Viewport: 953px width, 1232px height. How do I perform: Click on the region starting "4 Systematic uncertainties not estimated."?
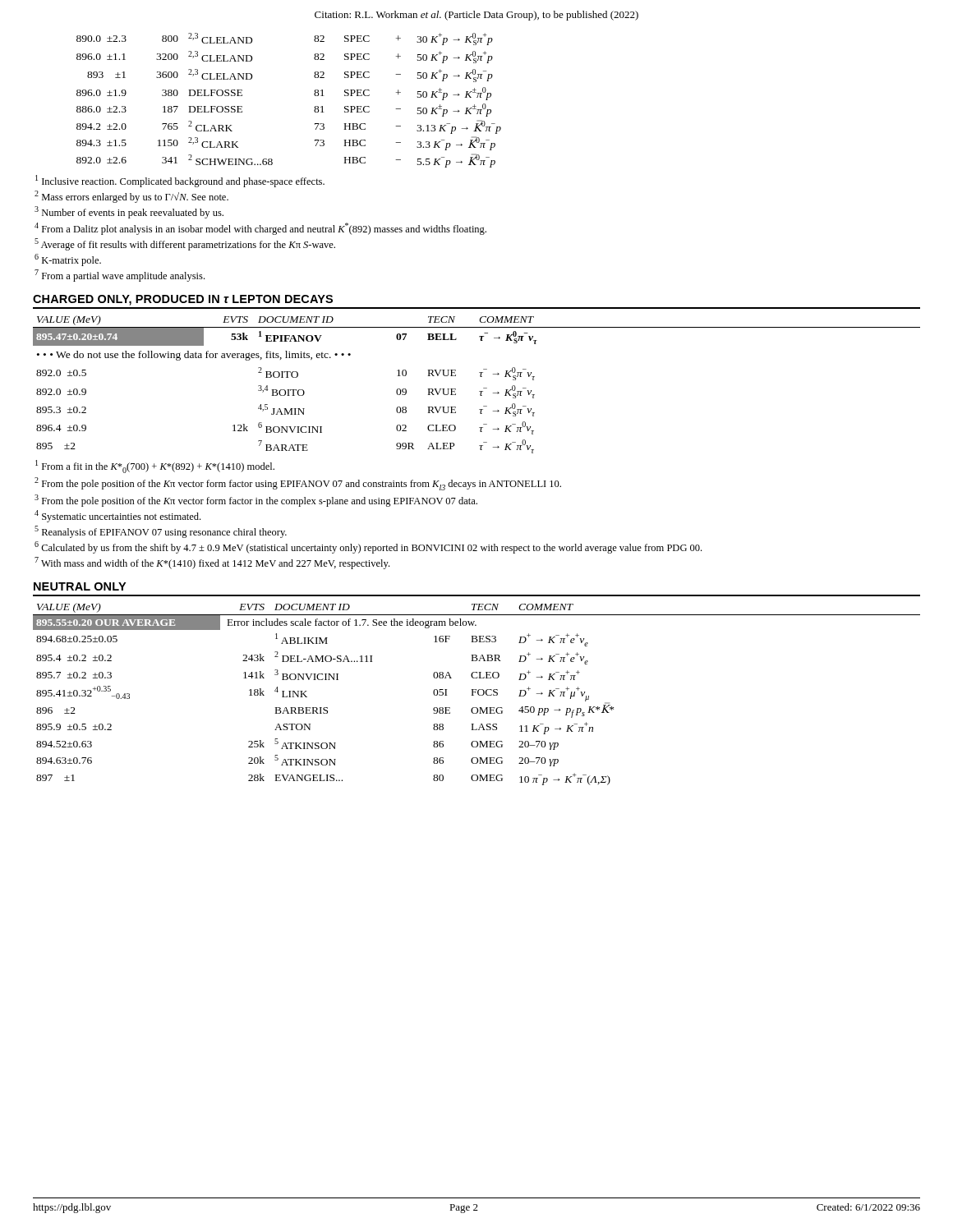118,515
